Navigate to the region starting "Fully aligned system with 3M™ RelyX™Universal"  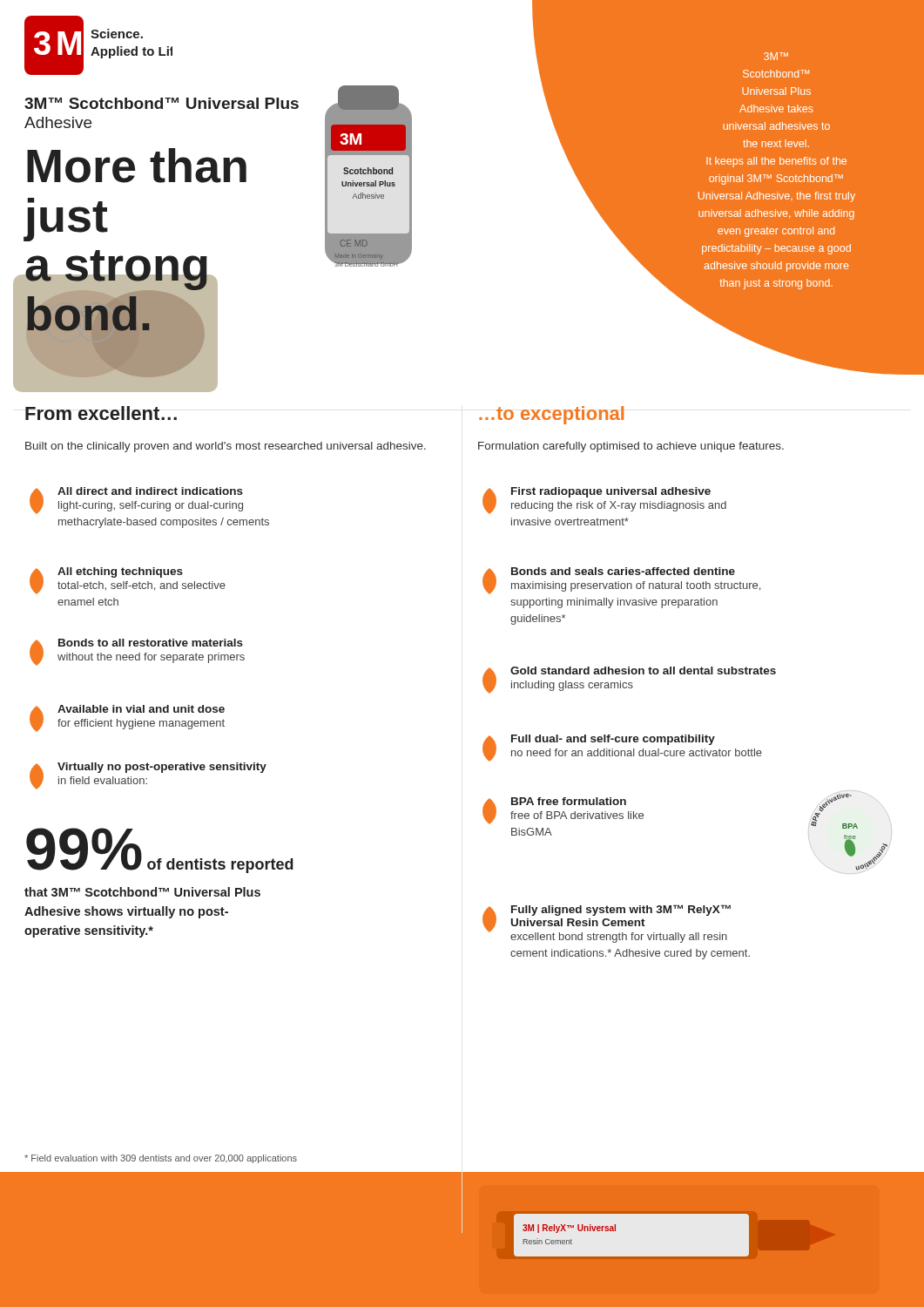click(614, 932)
